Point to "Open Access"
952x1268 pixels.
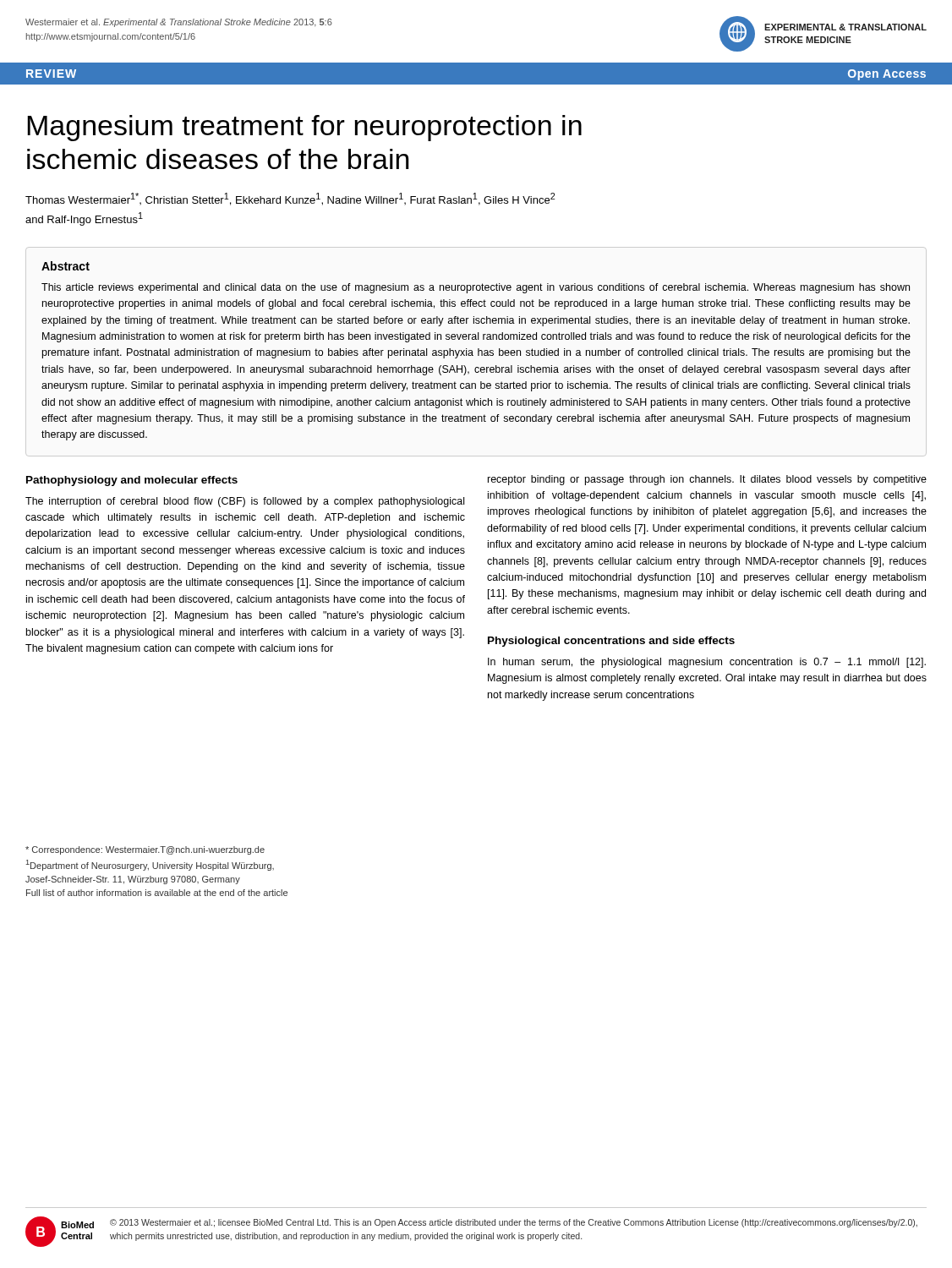tap(887, 74)
